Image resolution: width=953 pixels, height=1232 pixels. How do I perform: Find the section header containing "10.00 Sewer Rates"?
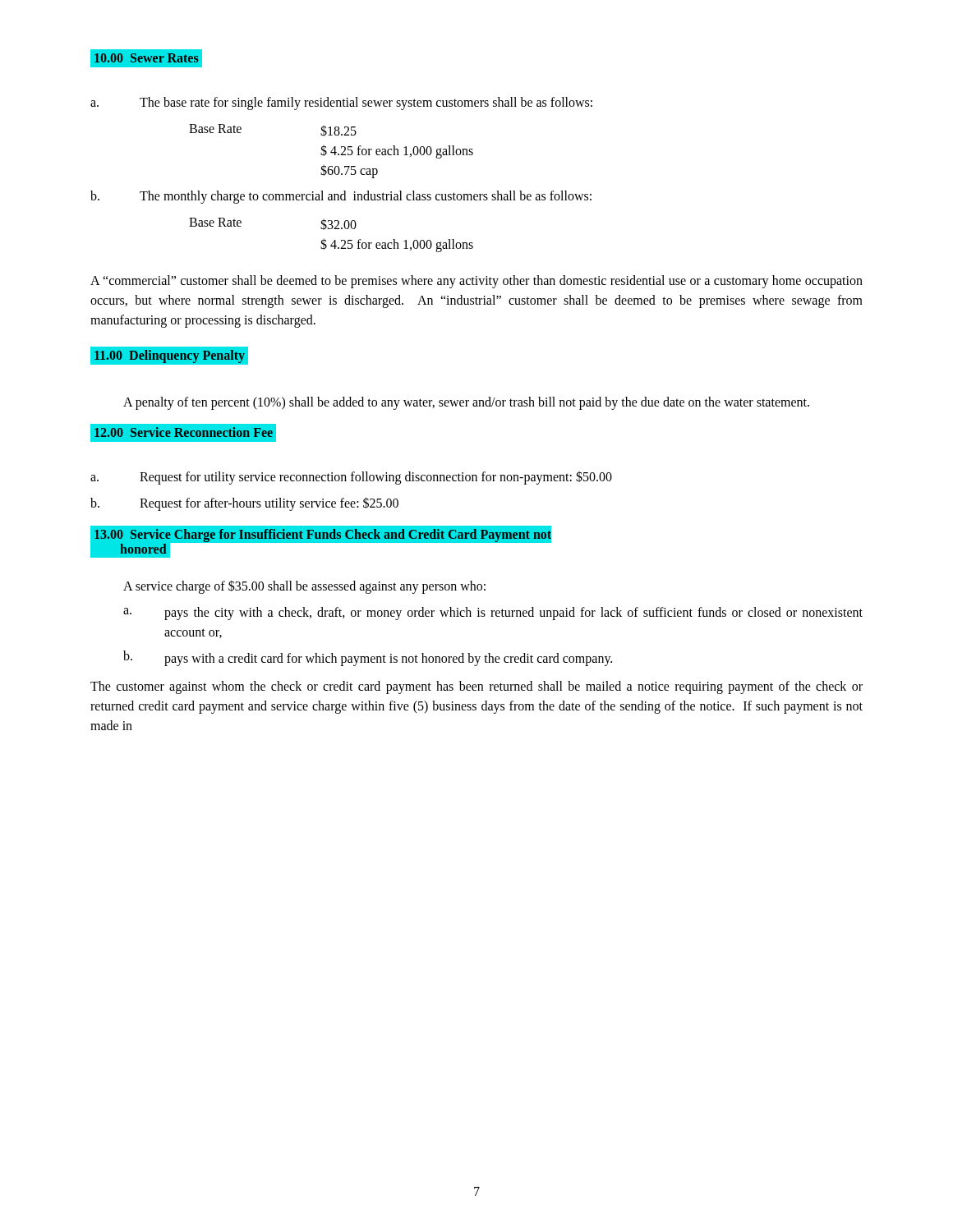[146, 58]
